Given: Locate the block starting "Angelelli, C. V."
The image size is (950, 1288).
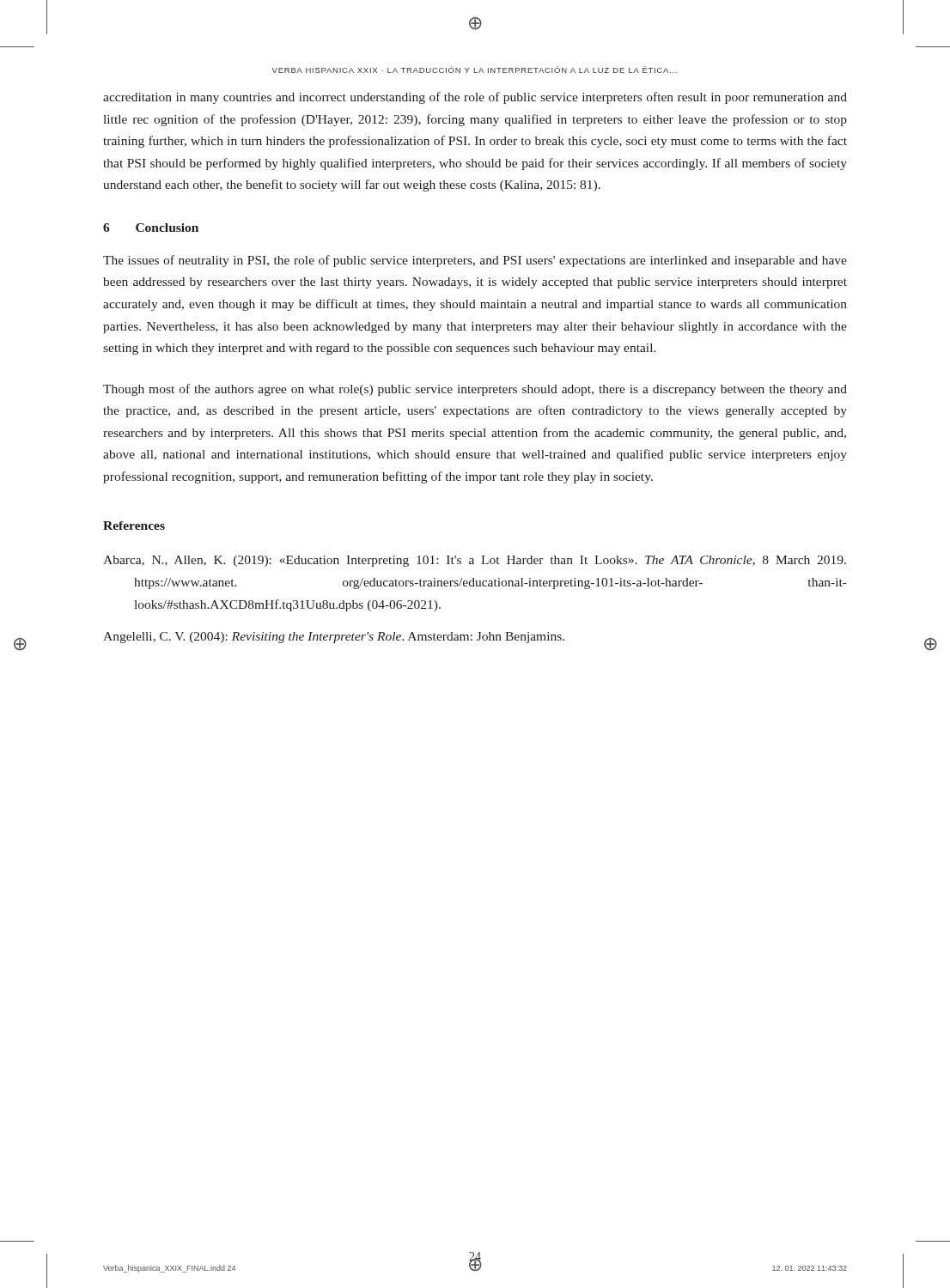Looking at the screenshot, I should coord(334,636).
